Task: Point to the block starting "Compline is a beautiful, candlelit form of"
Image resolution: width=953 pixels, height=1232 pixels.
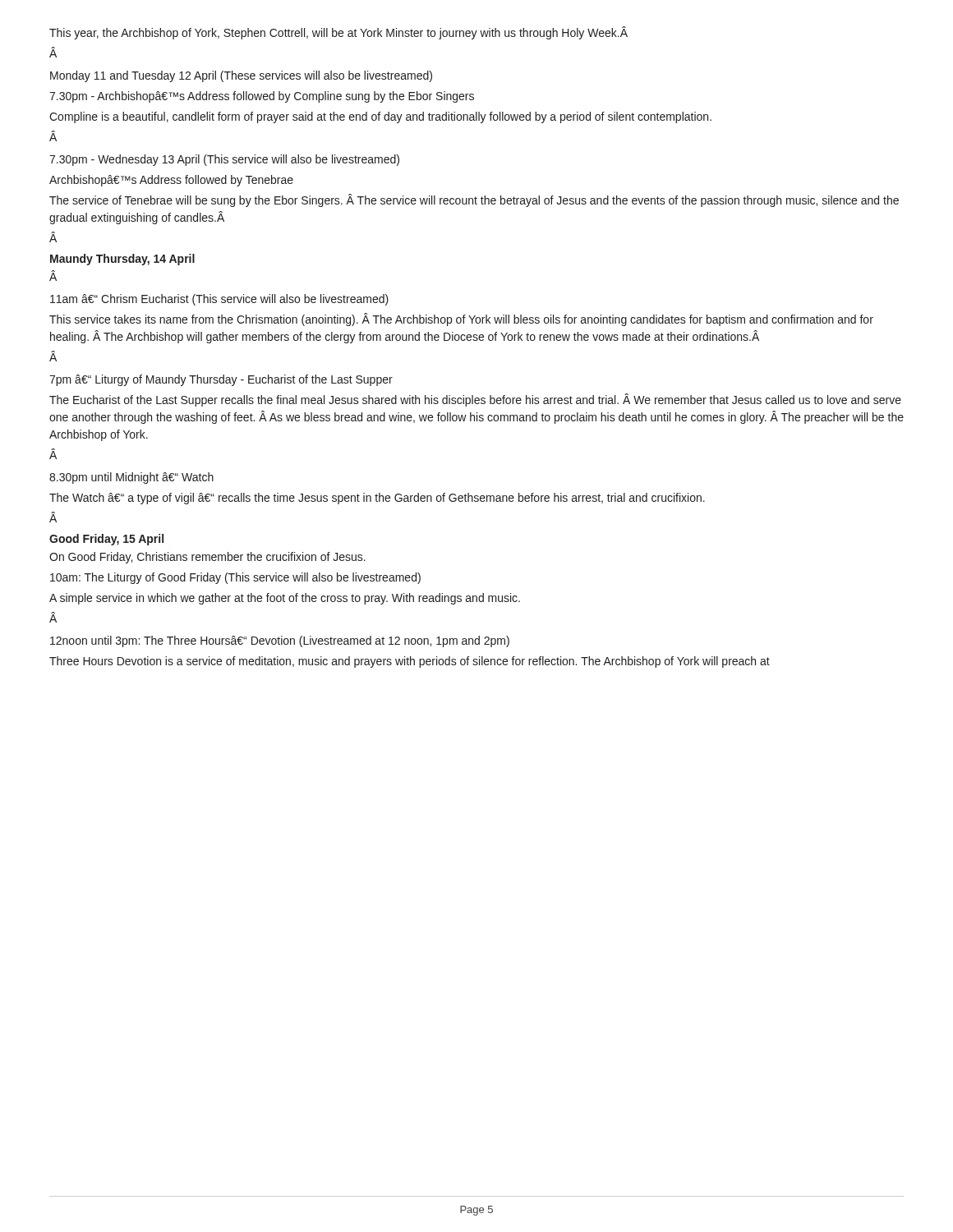Action: [x=381, y=117]
